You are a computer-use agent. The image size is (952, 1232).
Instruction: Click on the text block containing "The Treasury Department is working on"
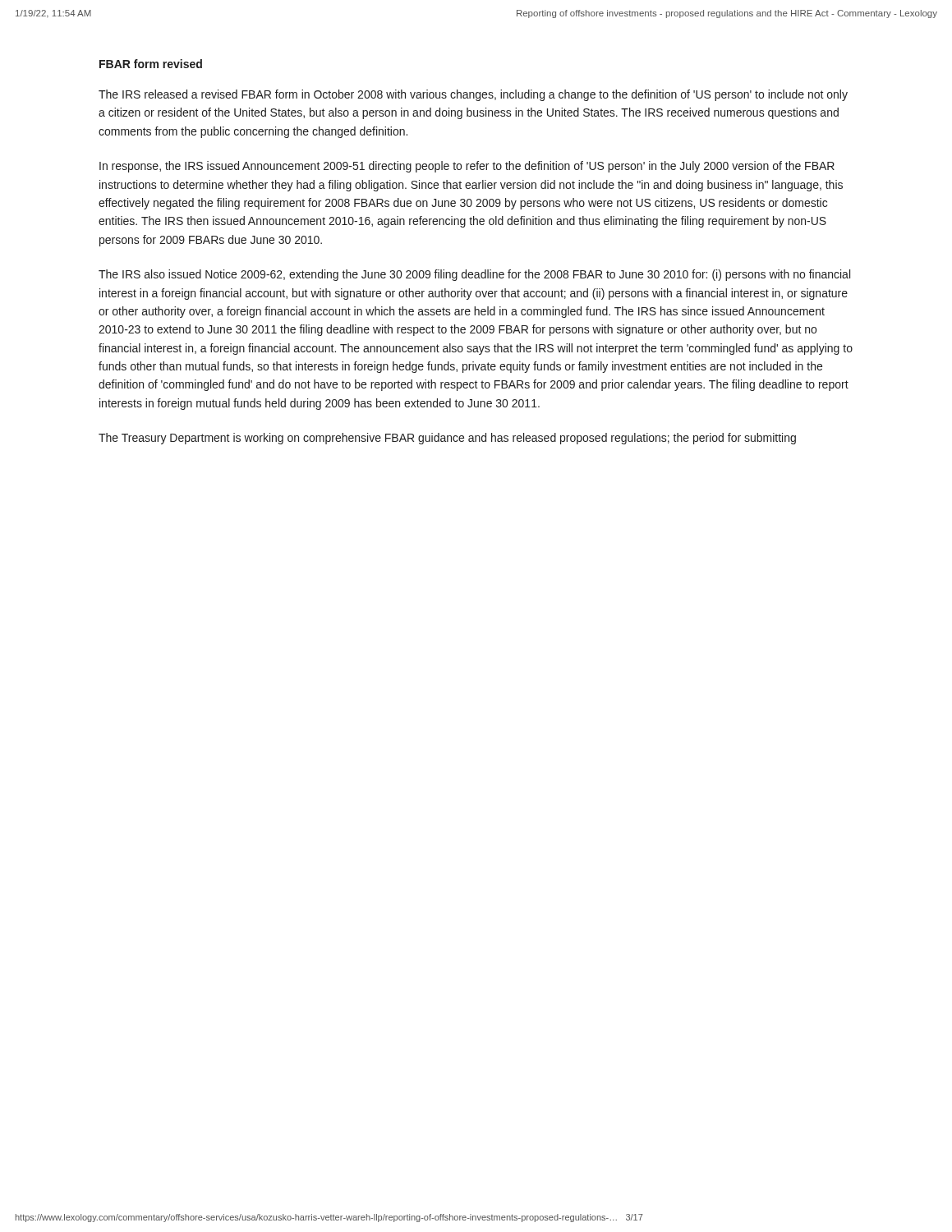[x=448, y=438]
